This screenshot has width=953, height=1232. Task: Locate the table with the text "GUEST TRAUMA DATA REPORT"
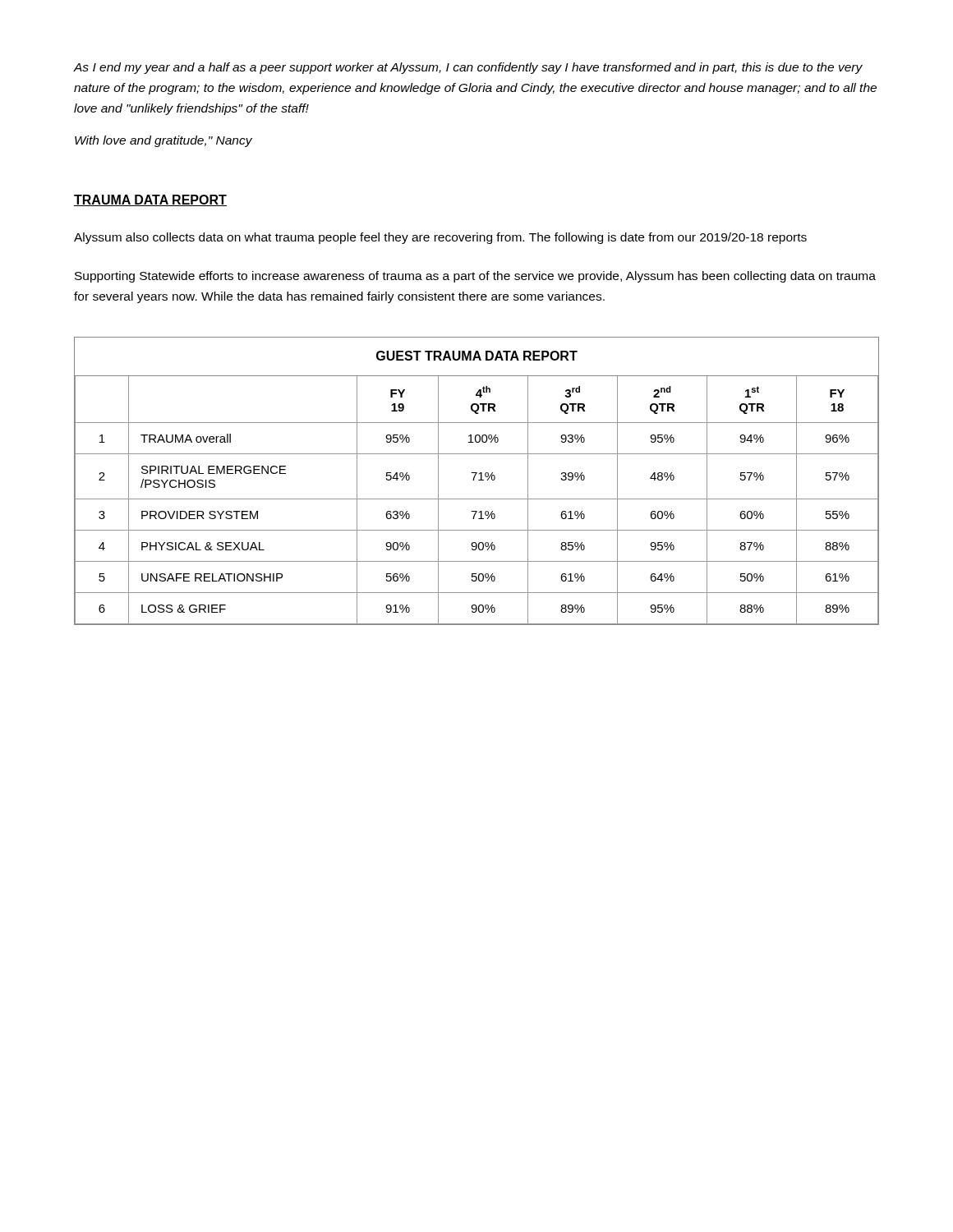click(476, 481)
